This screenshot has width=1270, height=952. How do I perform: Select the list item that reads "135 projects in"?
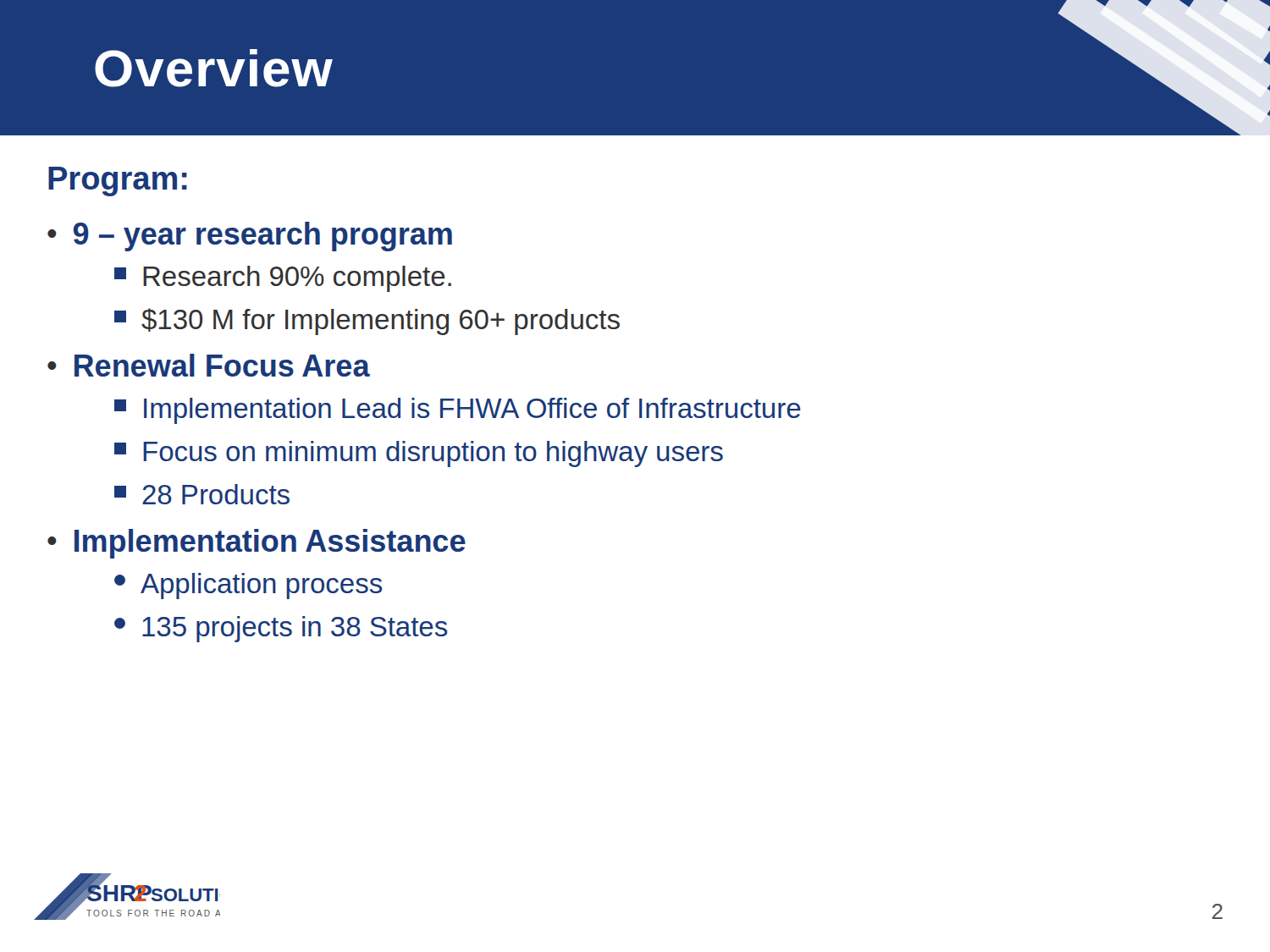coord(281,627)
